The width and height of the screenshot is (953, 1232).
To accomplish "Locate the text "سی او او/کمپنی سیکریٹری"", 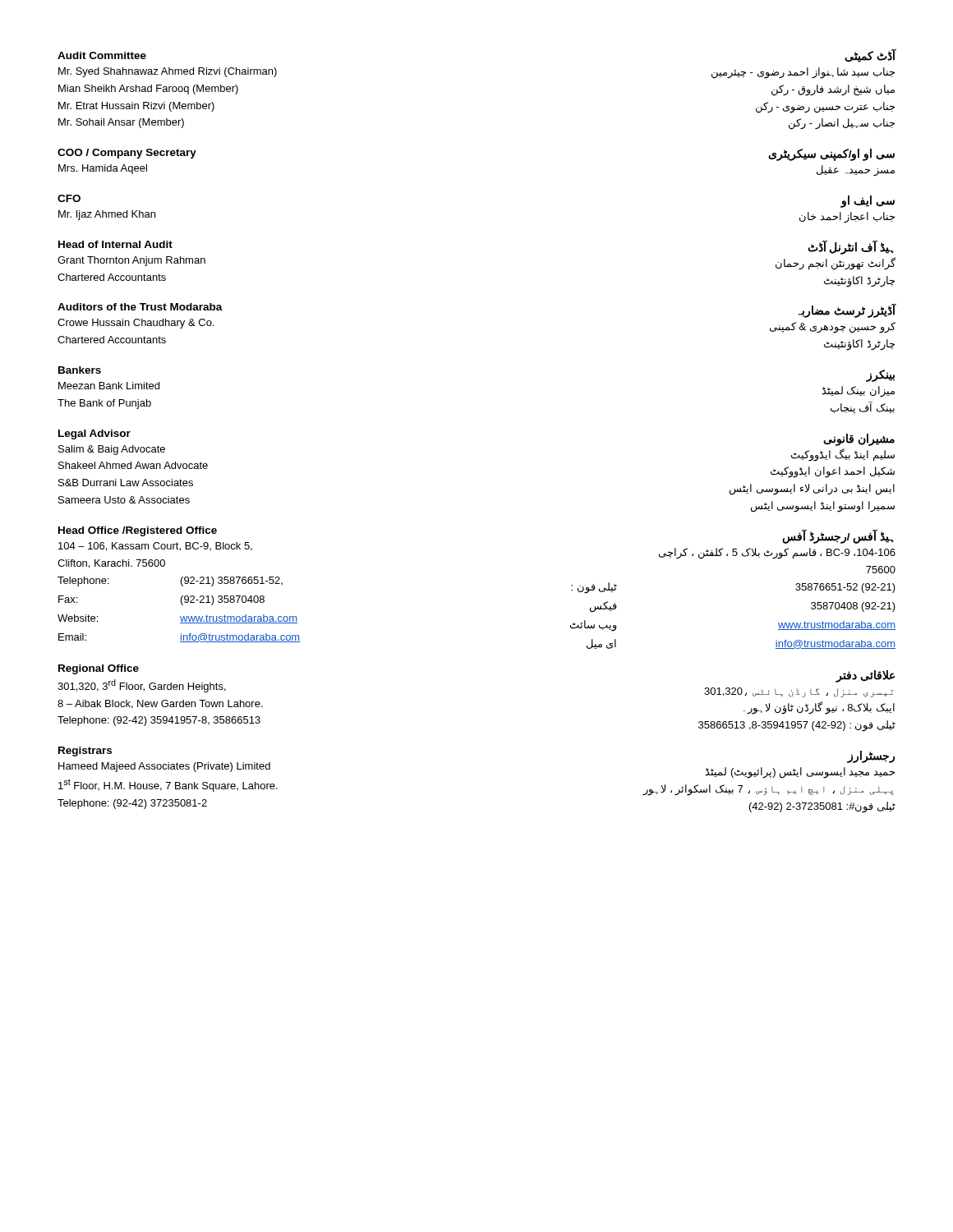I will (x=832, y=154).
